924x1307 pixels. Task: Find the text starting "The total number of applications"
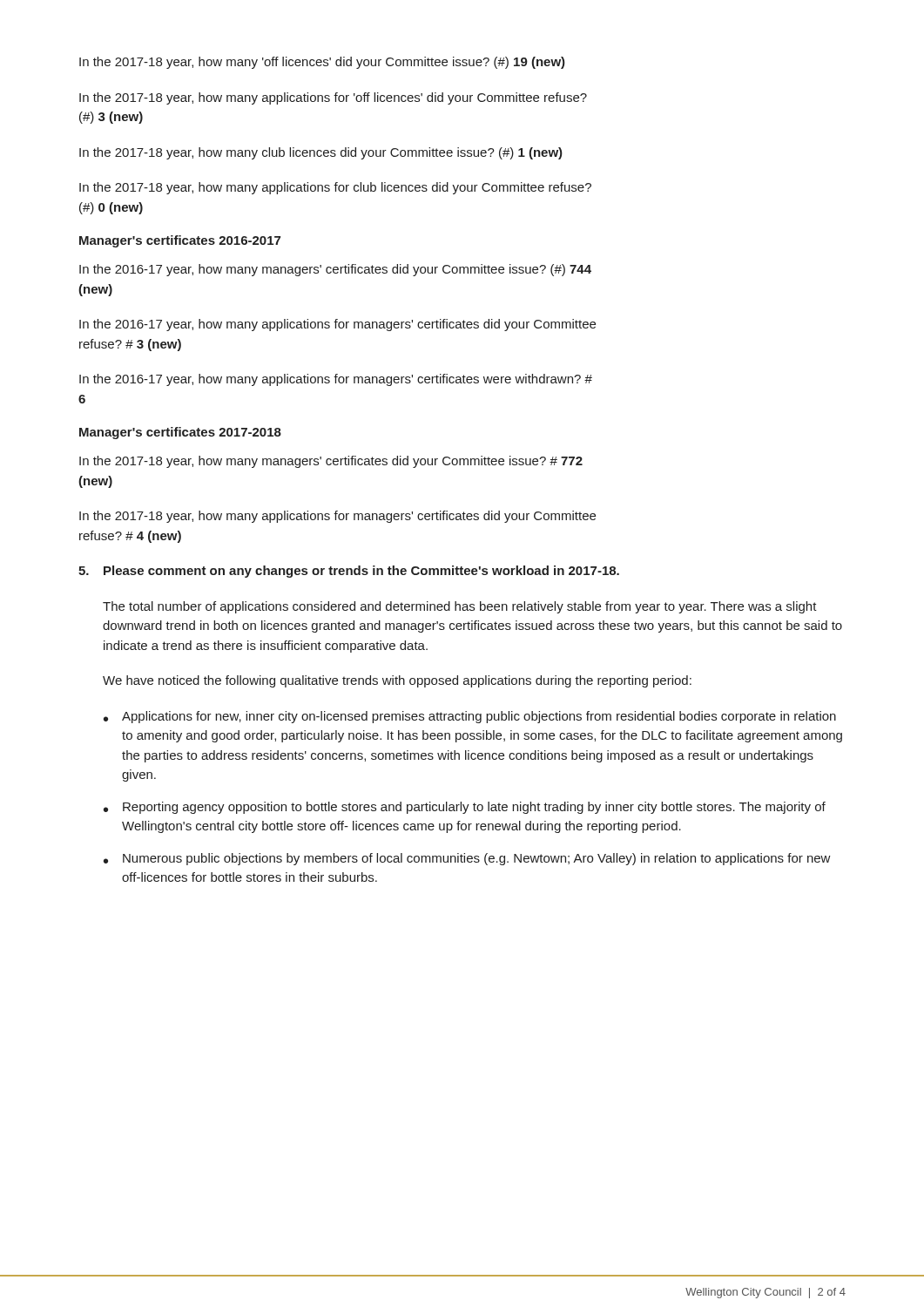pos(473,625)
